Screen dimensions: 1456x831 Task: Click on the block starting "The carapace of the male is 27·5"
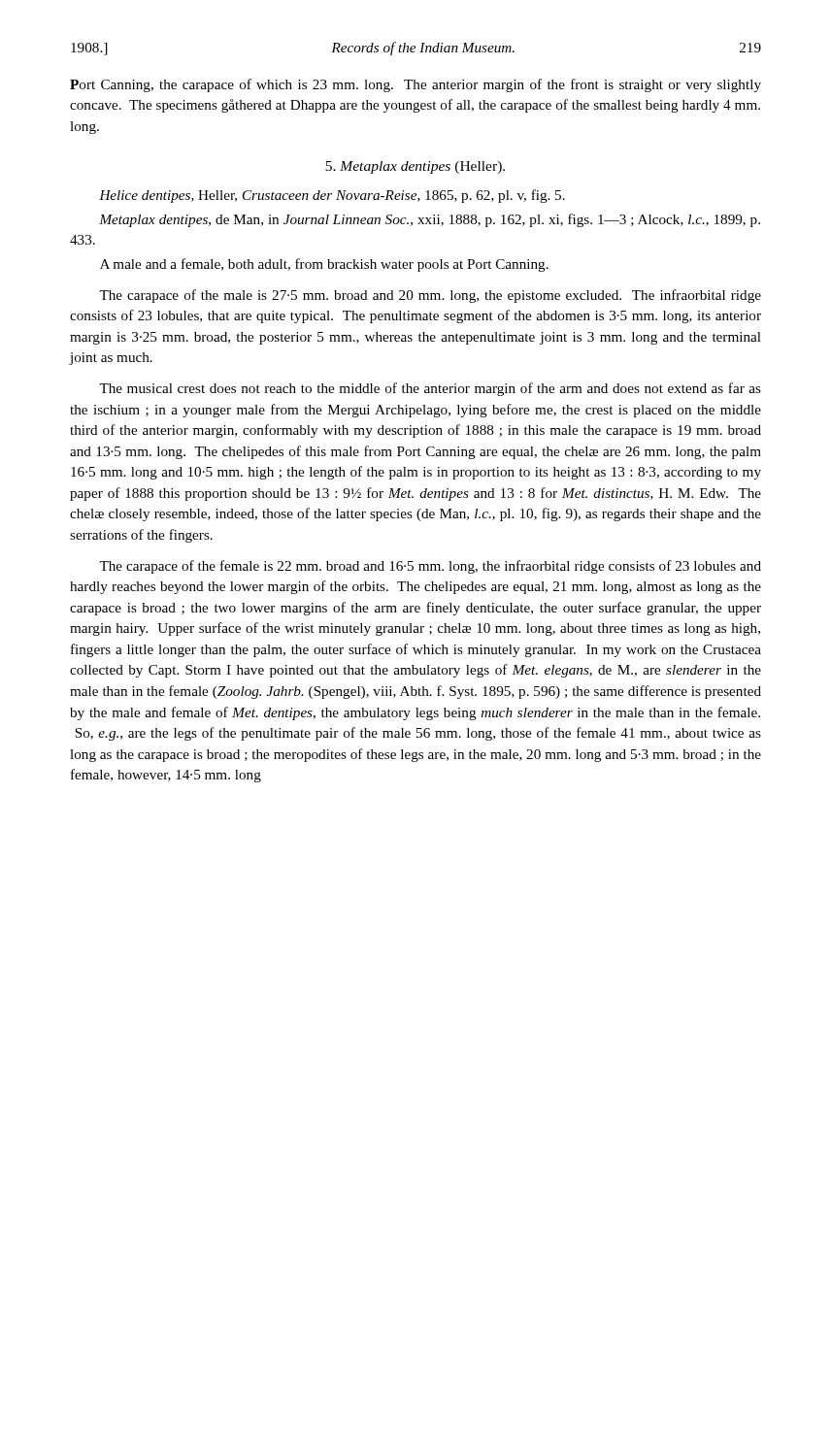point(416,326)
